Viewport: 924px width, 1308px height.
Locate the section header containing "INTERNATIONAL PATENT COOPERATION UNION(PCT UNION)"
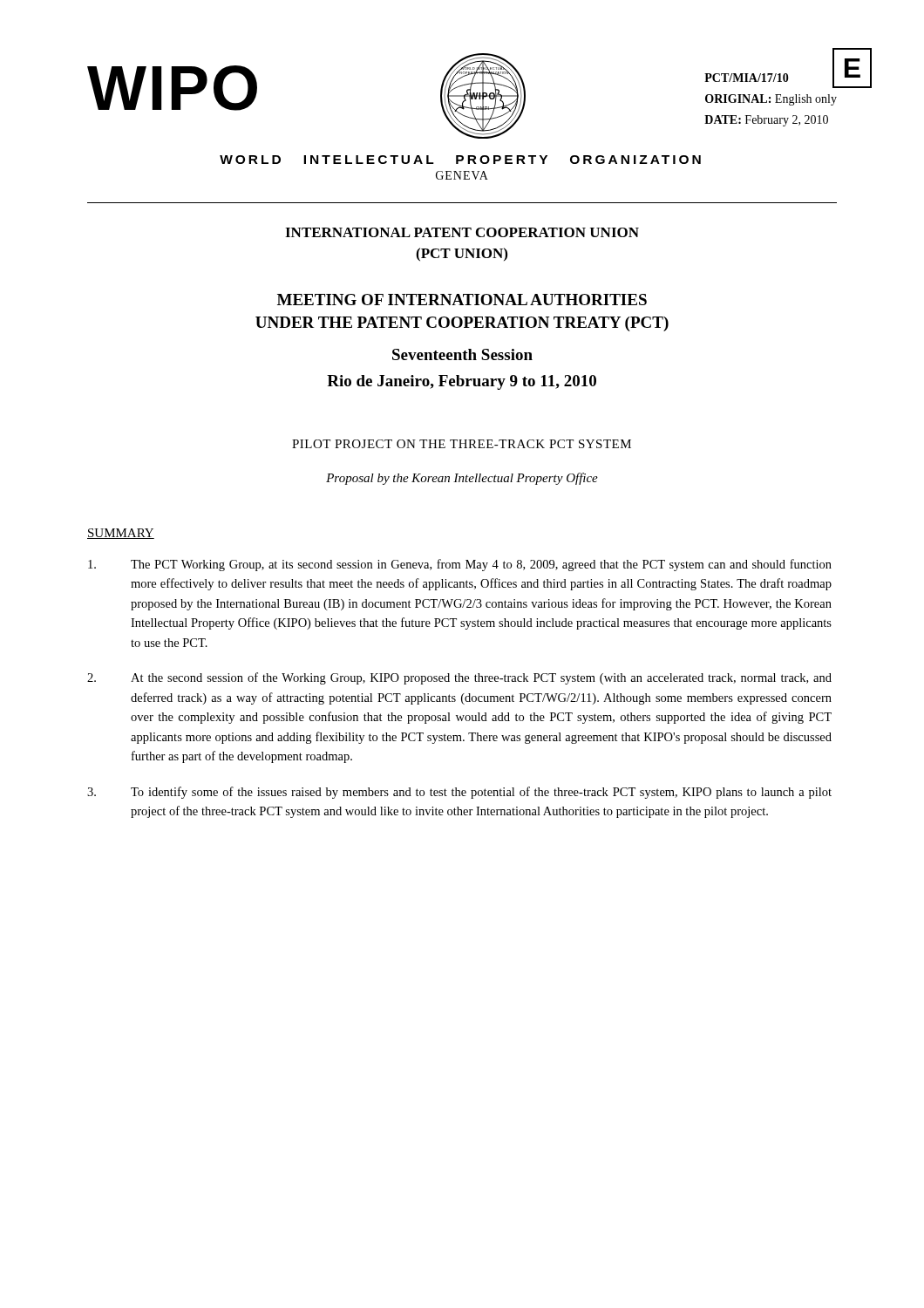462,243
